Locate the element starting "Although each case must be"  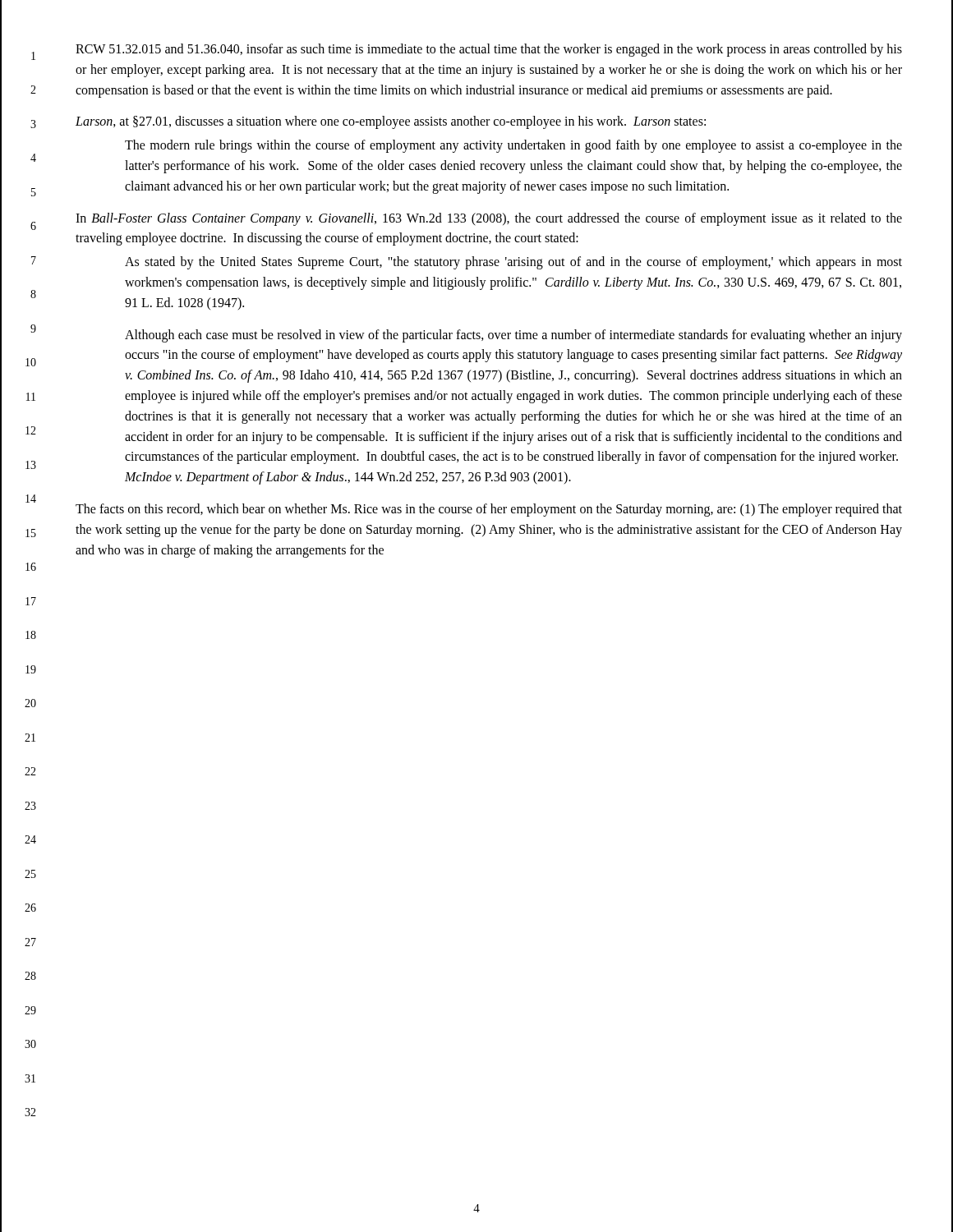(x=513, y=406)
